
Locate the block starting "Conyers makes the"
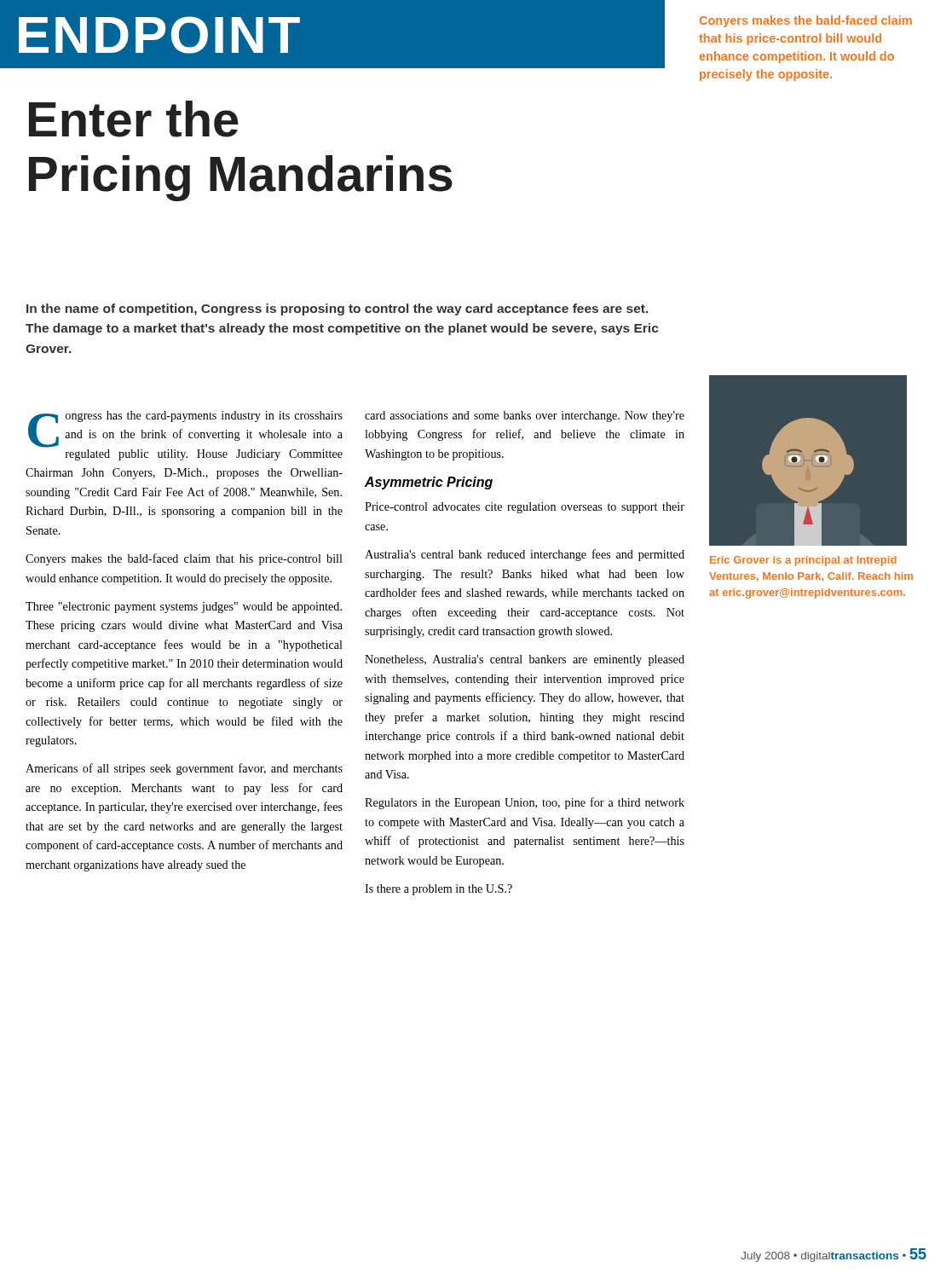point(806,47)
